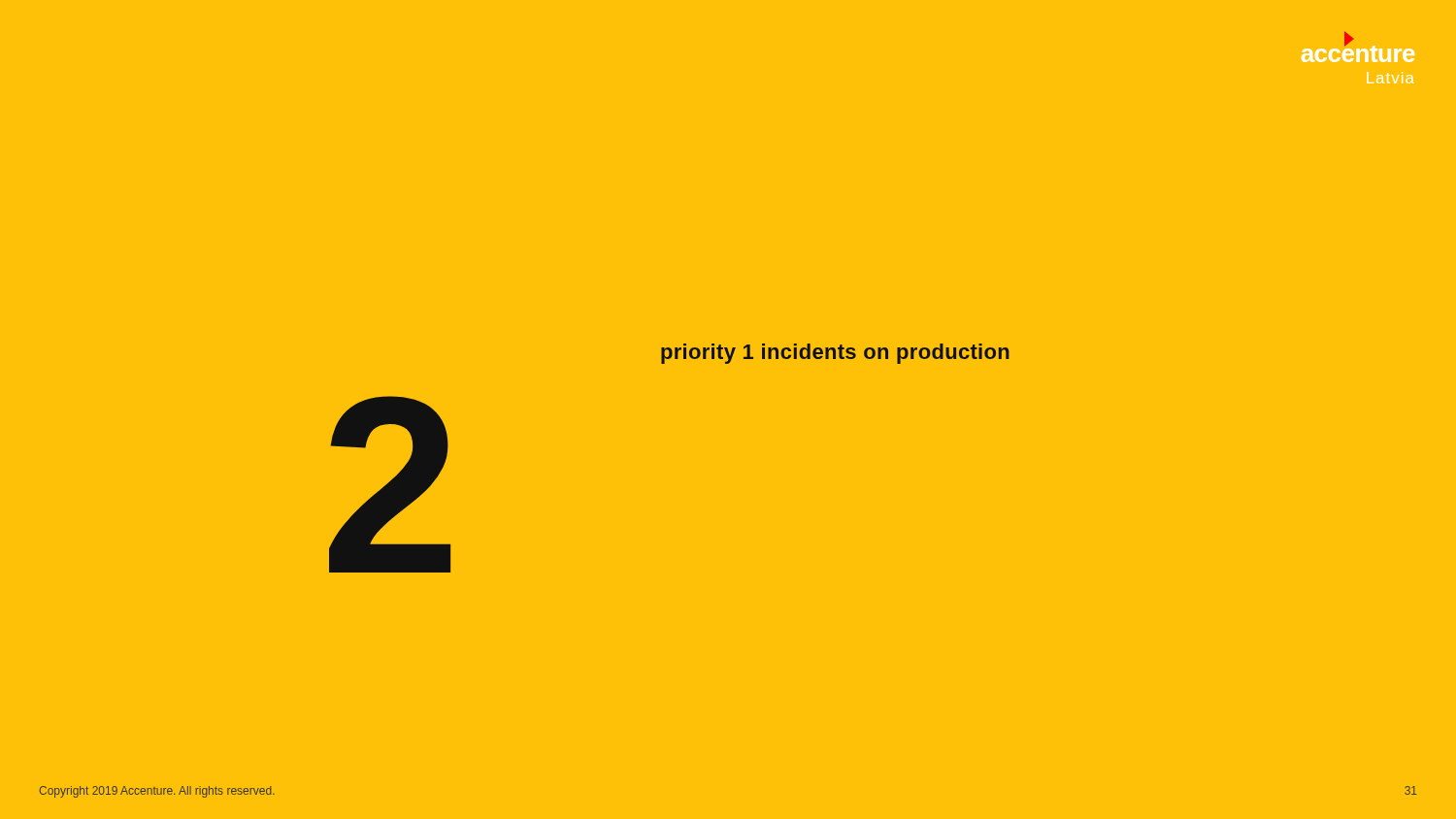Locate the logo

click(1340, 63)
